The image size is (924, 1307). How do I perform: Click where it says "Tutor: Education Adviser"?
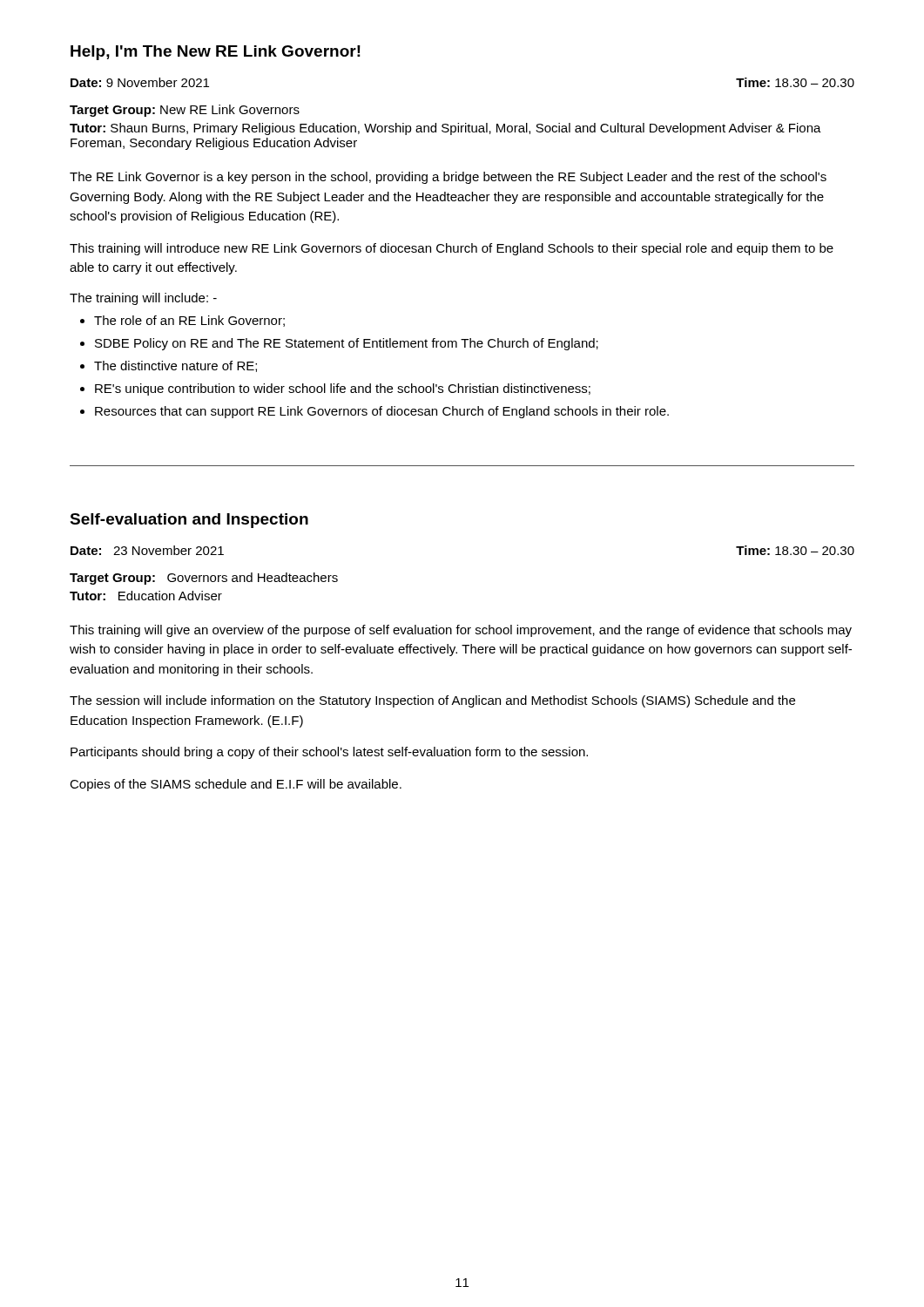[x=146, y=595]
